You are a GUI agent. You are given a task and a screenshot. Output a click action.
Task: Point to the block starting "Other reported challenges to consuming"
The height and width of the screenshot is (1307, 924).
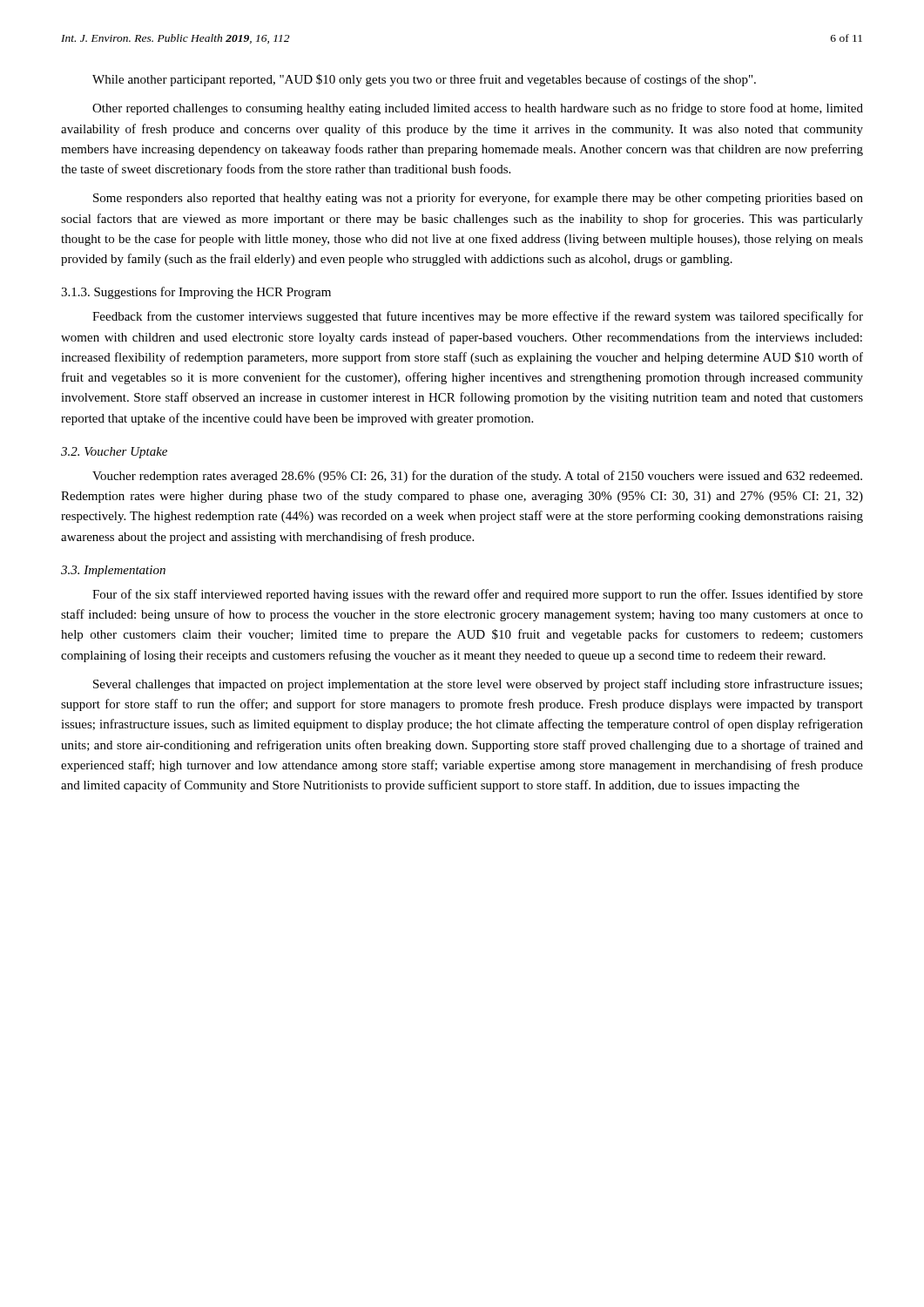pos(462,139)
